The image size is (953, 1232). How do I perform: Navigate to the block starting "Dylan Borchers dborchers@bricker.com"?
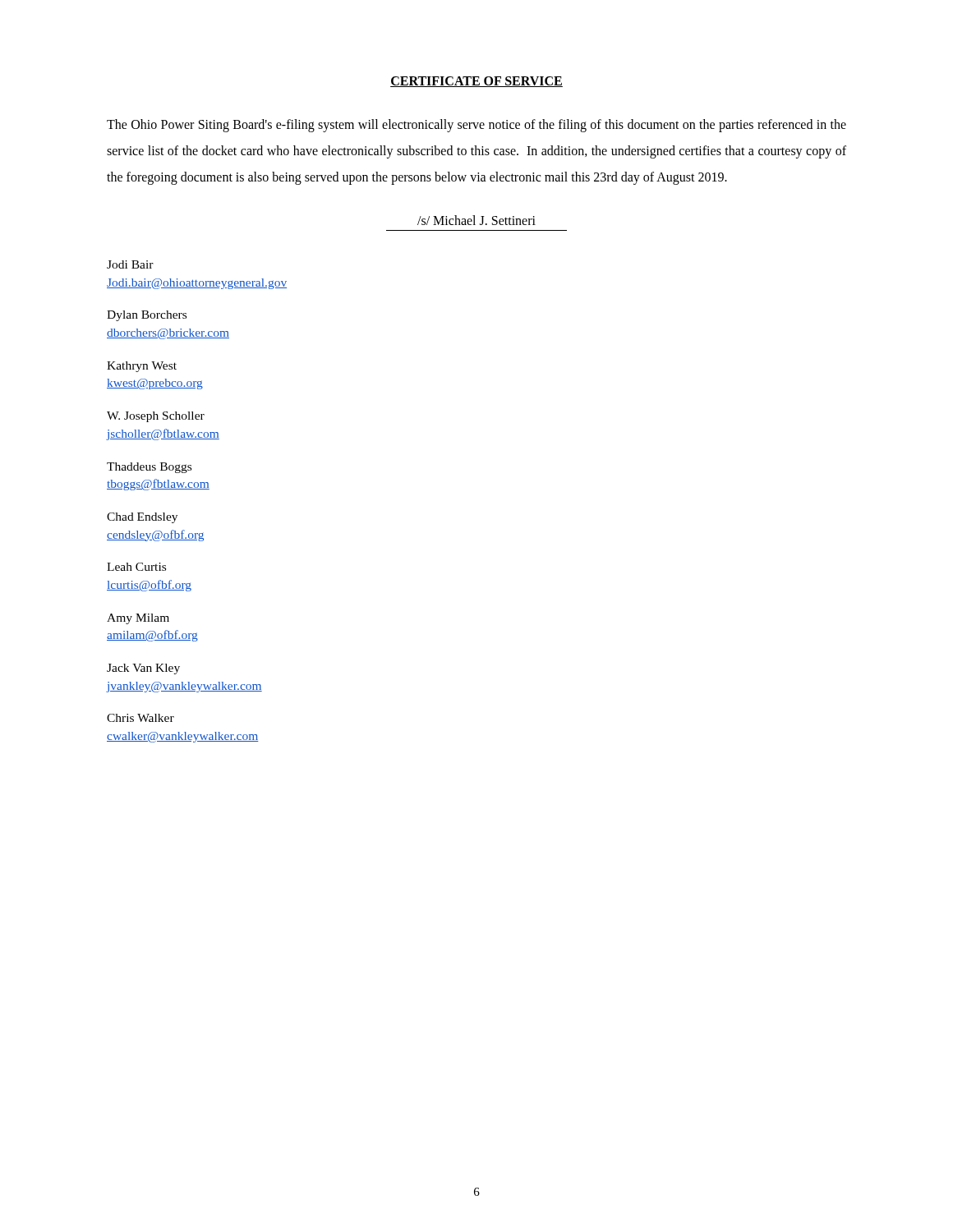click(147, 316)
